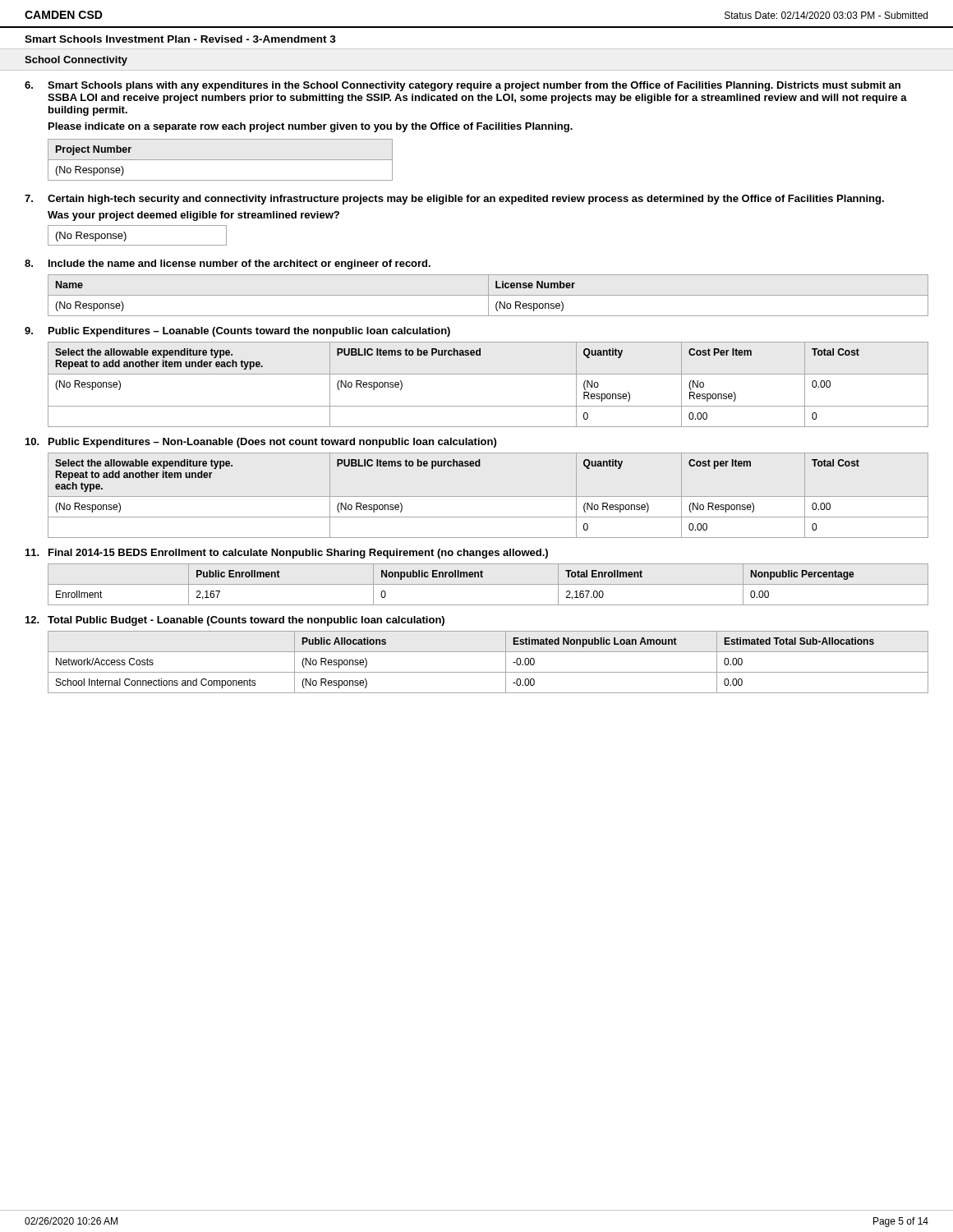Select the table that reads "Total Enrollment"

(x=488, y=584)
